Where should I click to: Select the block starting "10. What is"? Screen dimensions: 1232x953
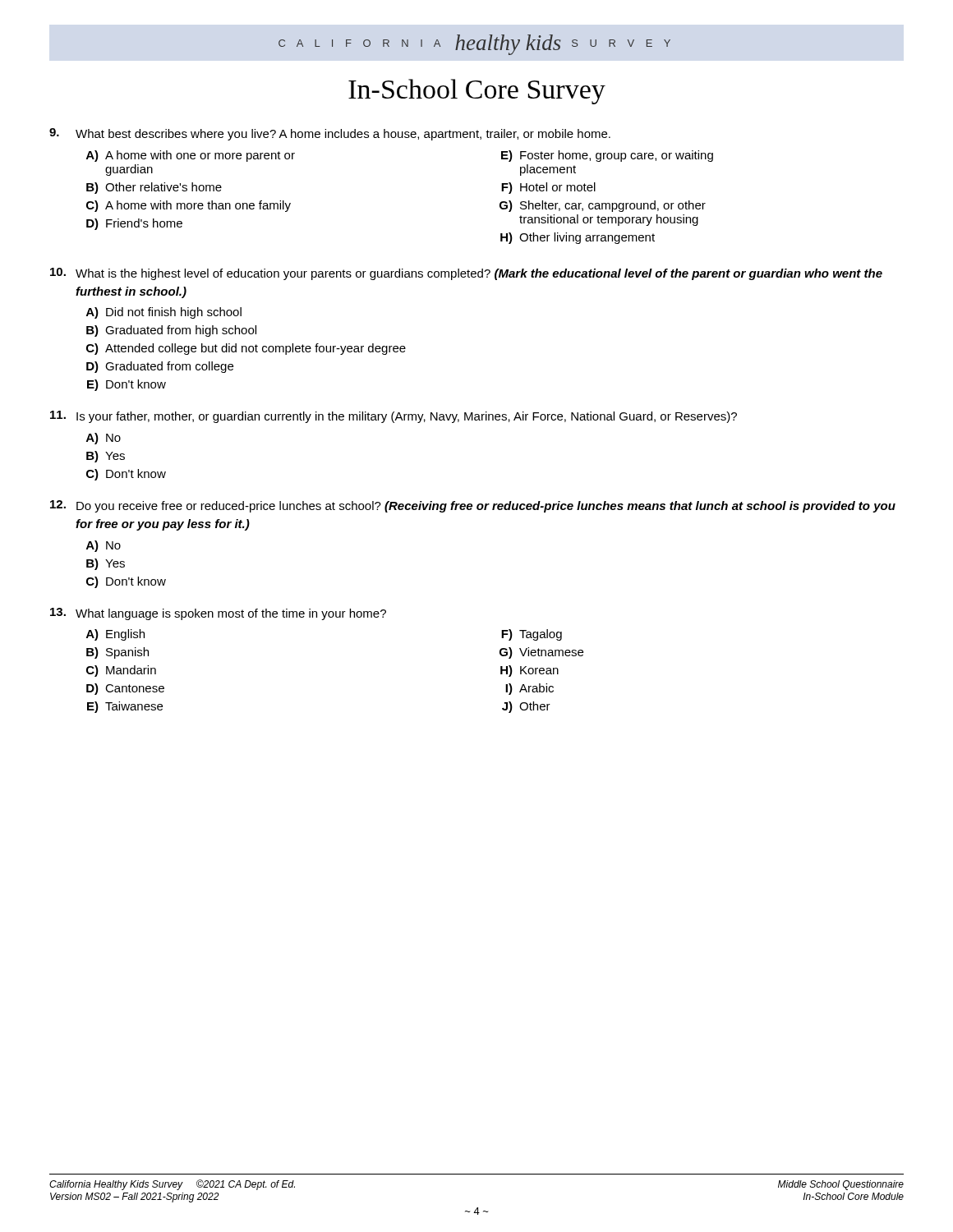(x=466, y=274)
